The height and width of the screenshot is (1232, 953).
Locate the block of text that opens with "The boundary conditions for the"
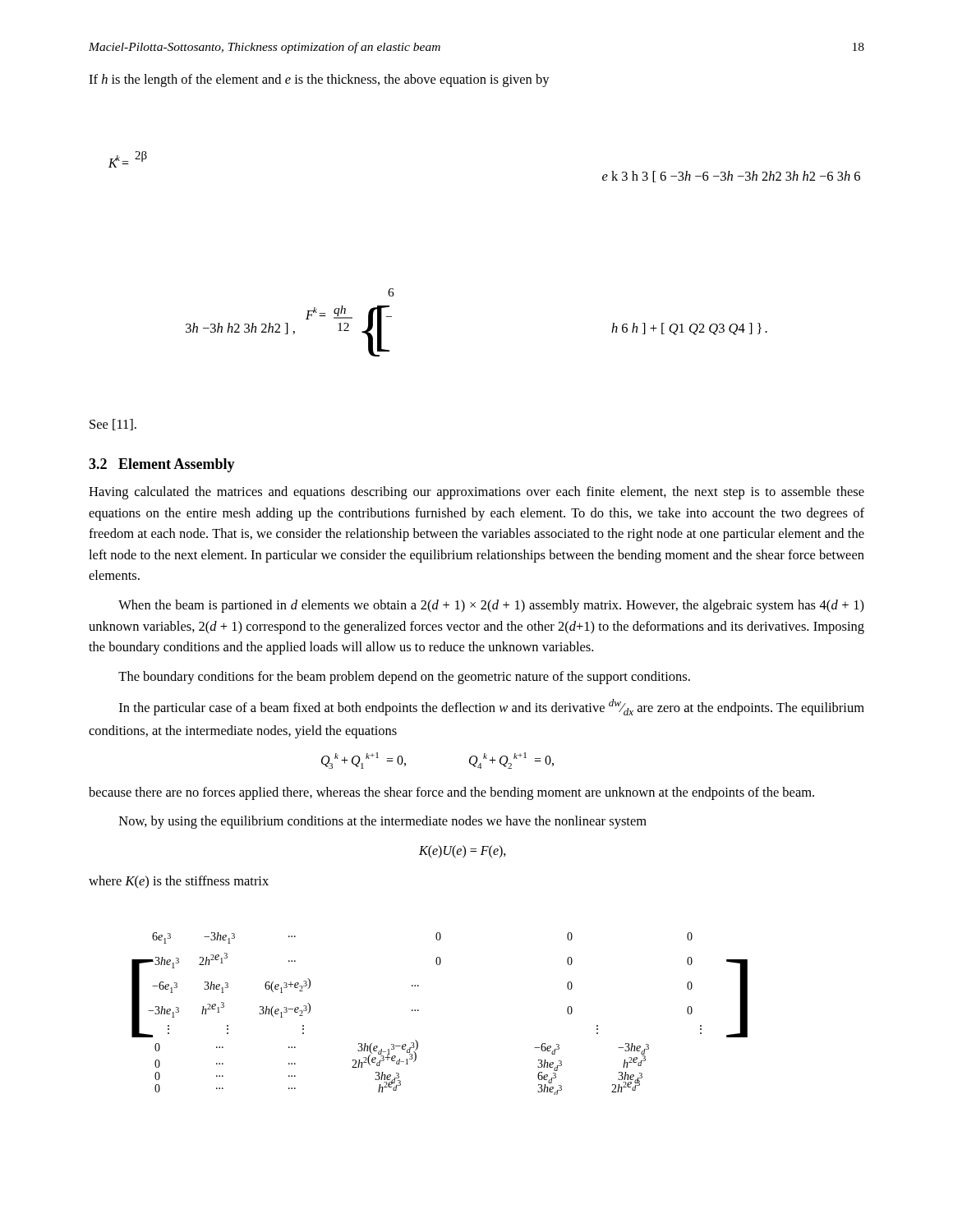476,676
